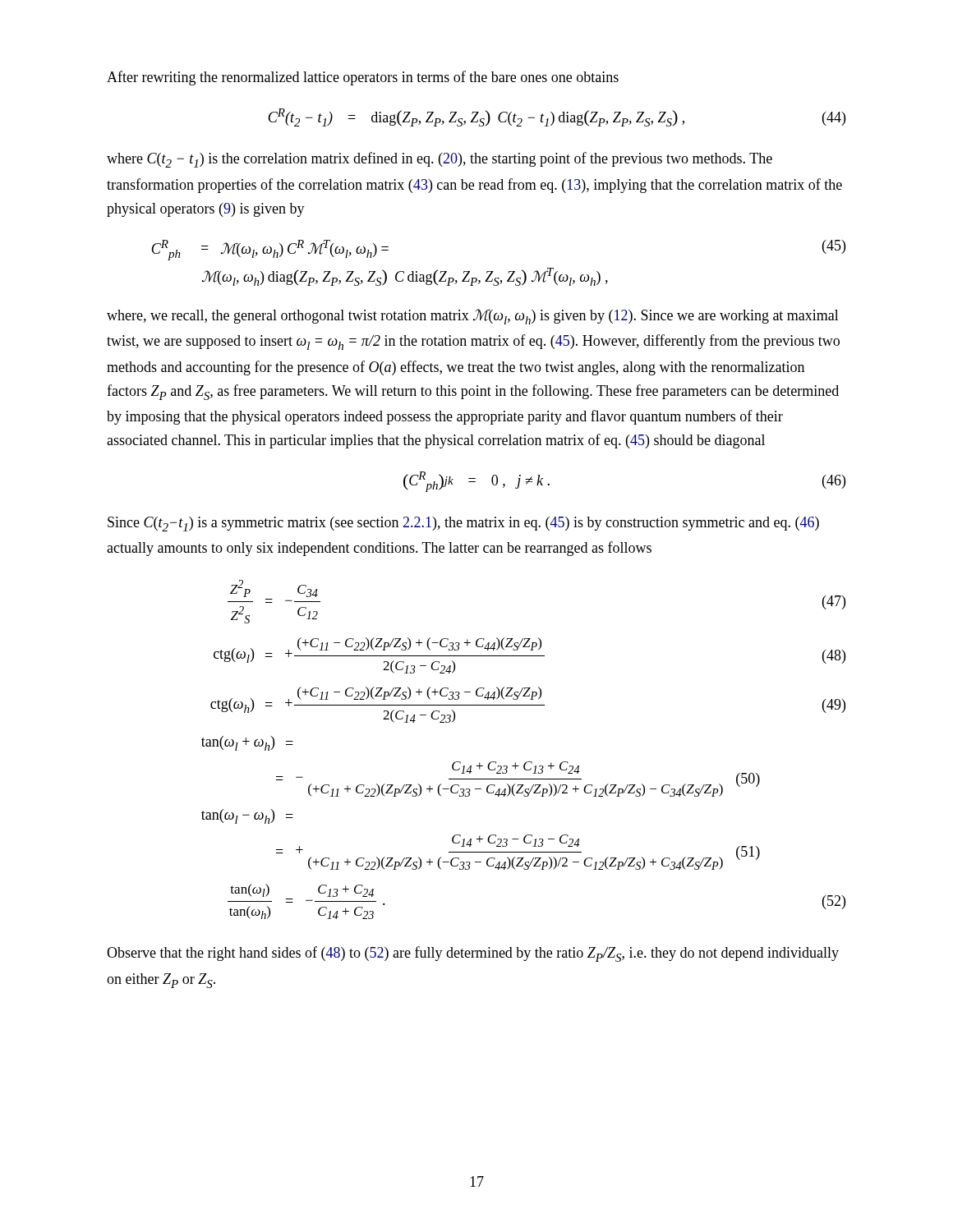Find the region starting "tan(ωl + ωh)"

tap(476, 767)
